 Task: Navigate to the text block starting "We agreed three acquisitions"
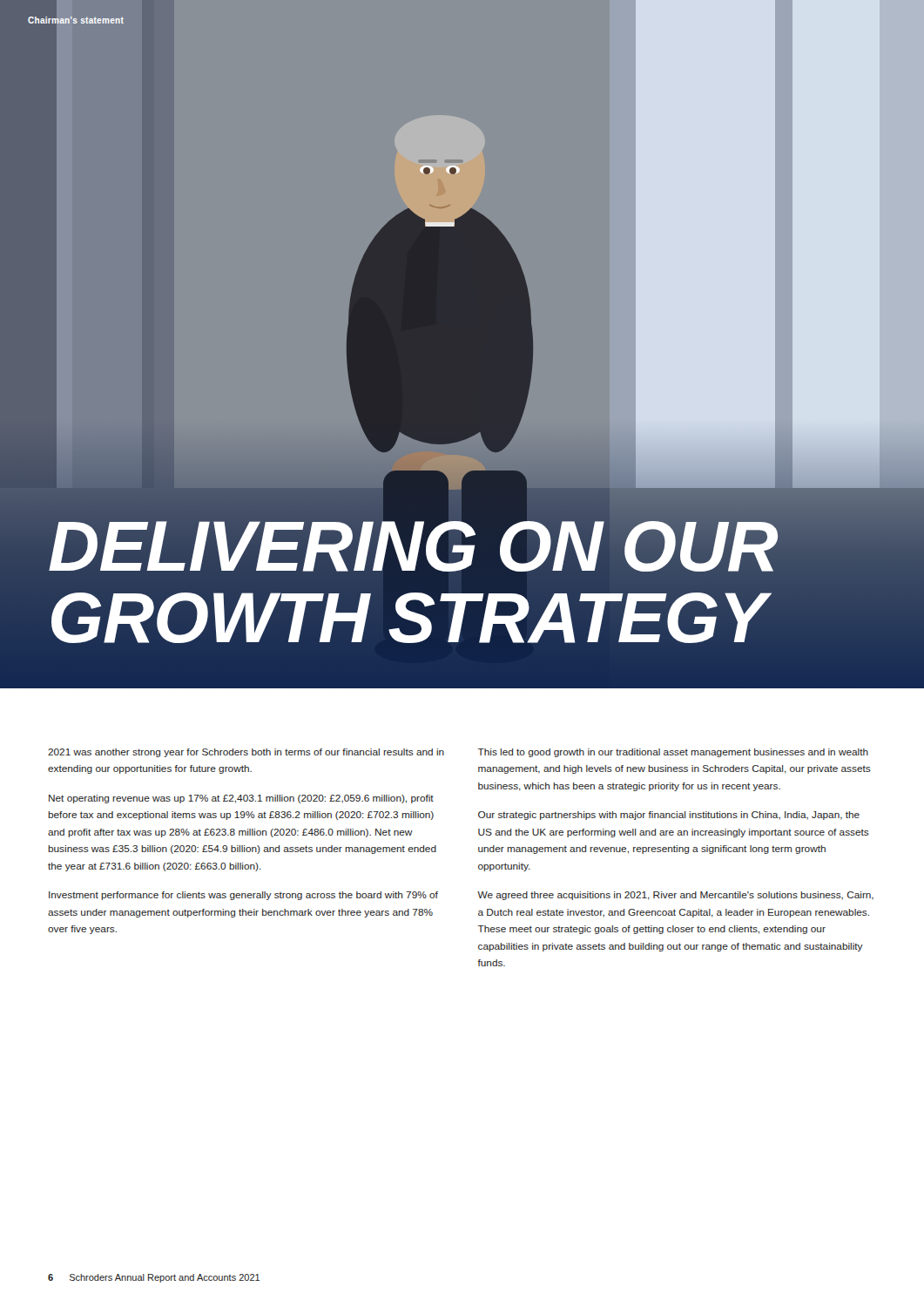click(676, 929)
